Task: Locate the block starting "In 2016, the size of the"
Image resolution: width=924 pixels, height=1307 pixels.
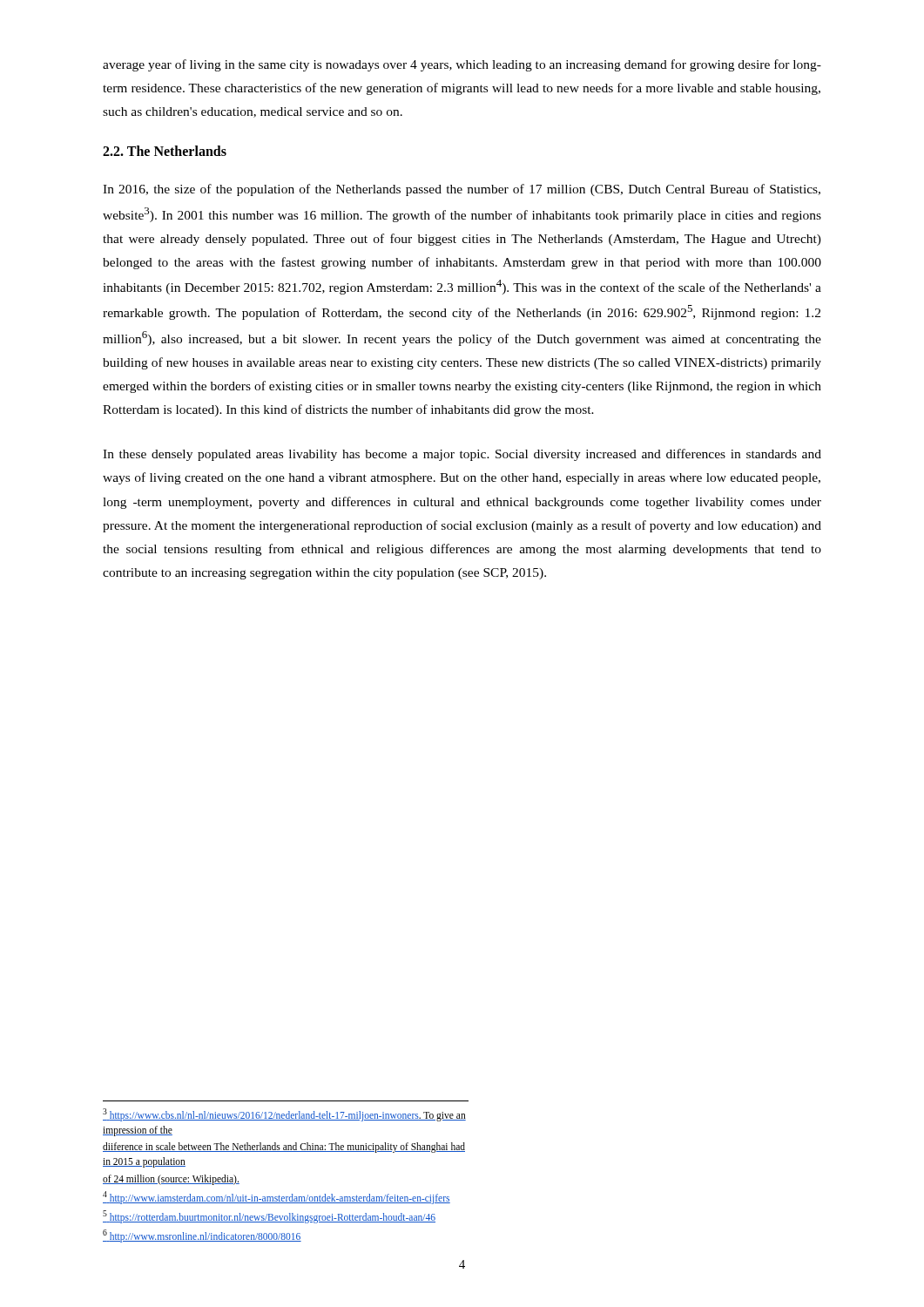Action: 462,299
